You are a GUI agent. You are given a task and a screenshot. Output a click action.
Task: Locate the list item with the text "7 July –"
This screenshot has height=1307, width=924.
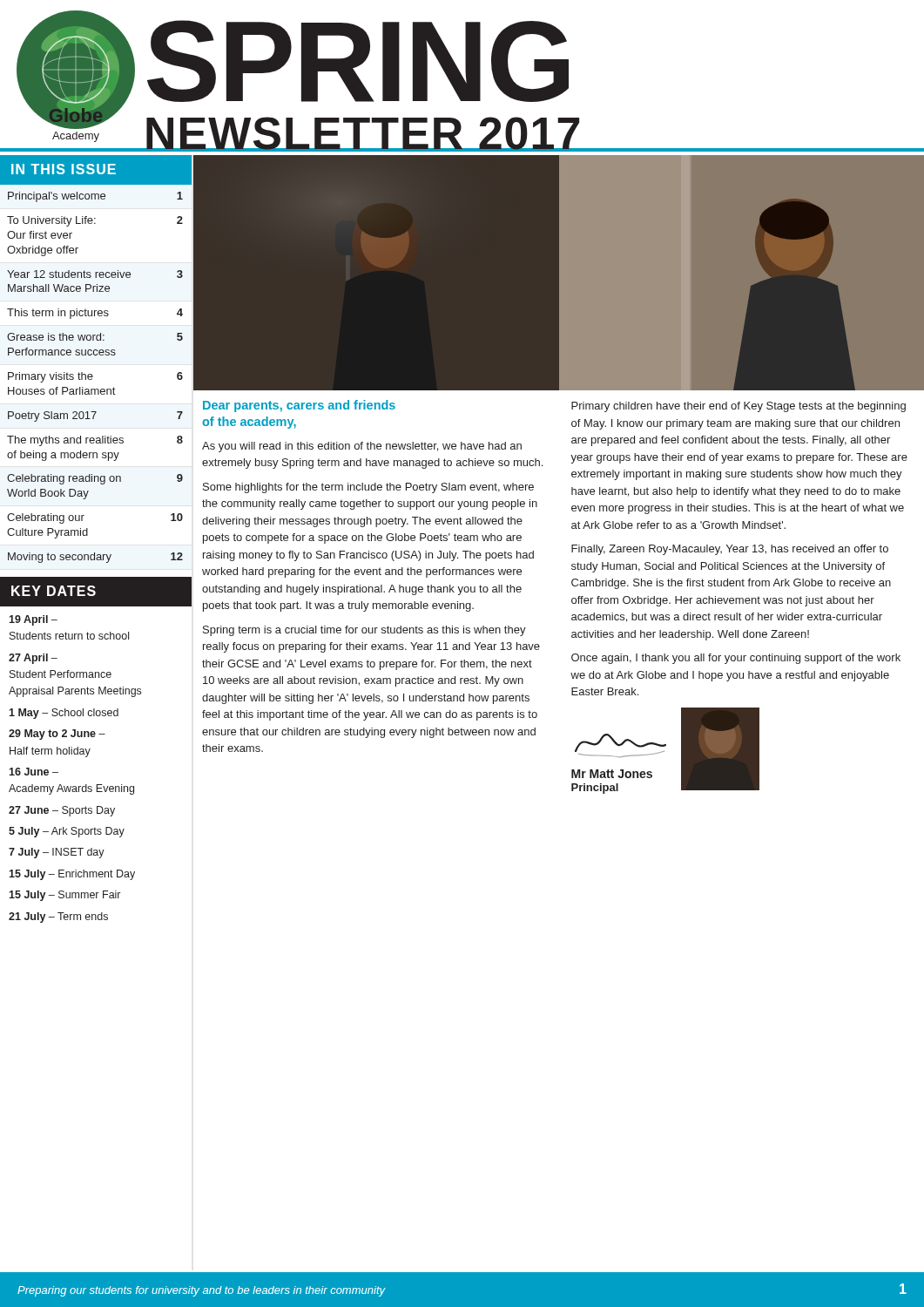tap(96, 853)
